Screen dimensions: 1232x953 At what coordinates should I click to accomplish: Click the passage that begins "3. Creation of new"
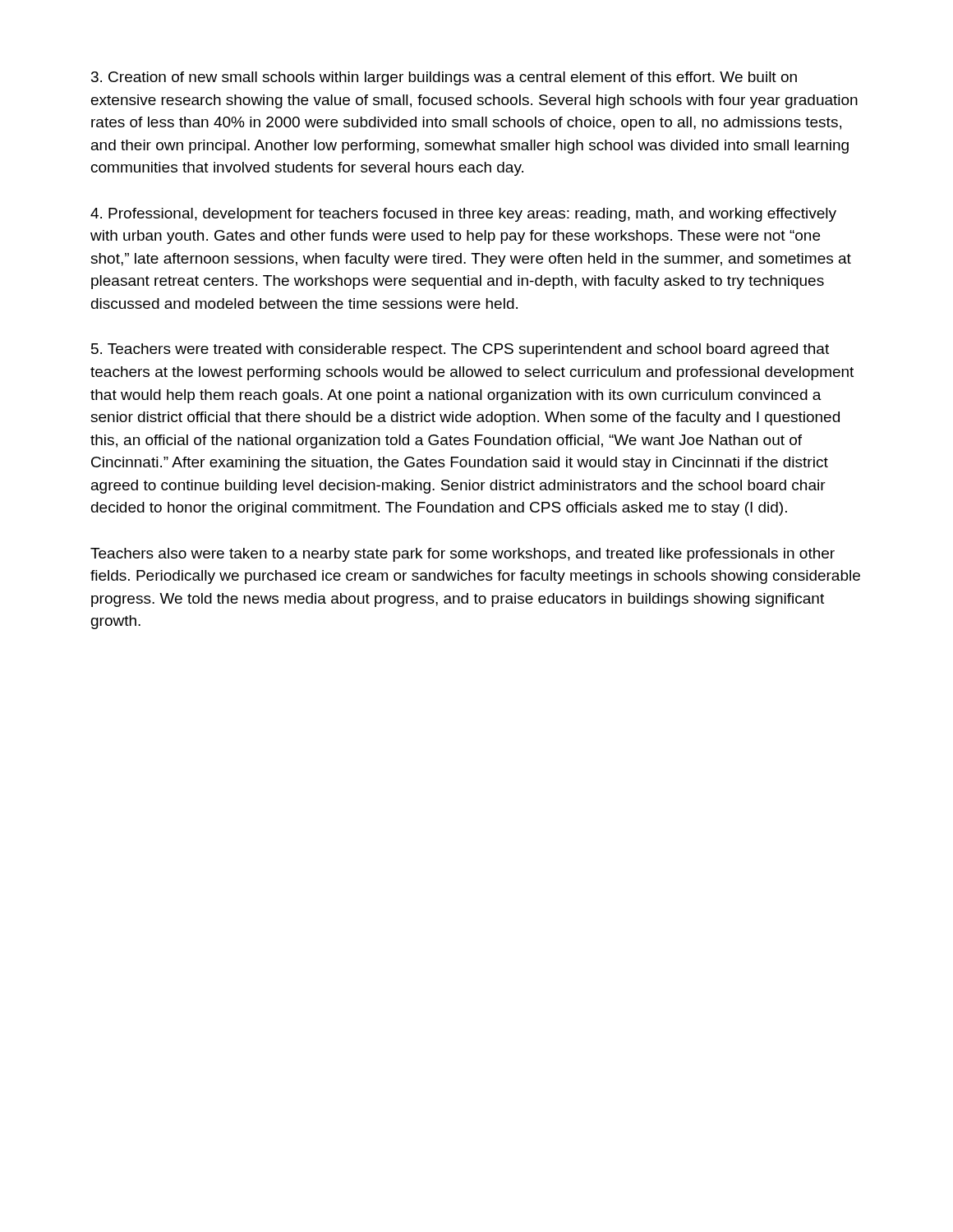474,122
